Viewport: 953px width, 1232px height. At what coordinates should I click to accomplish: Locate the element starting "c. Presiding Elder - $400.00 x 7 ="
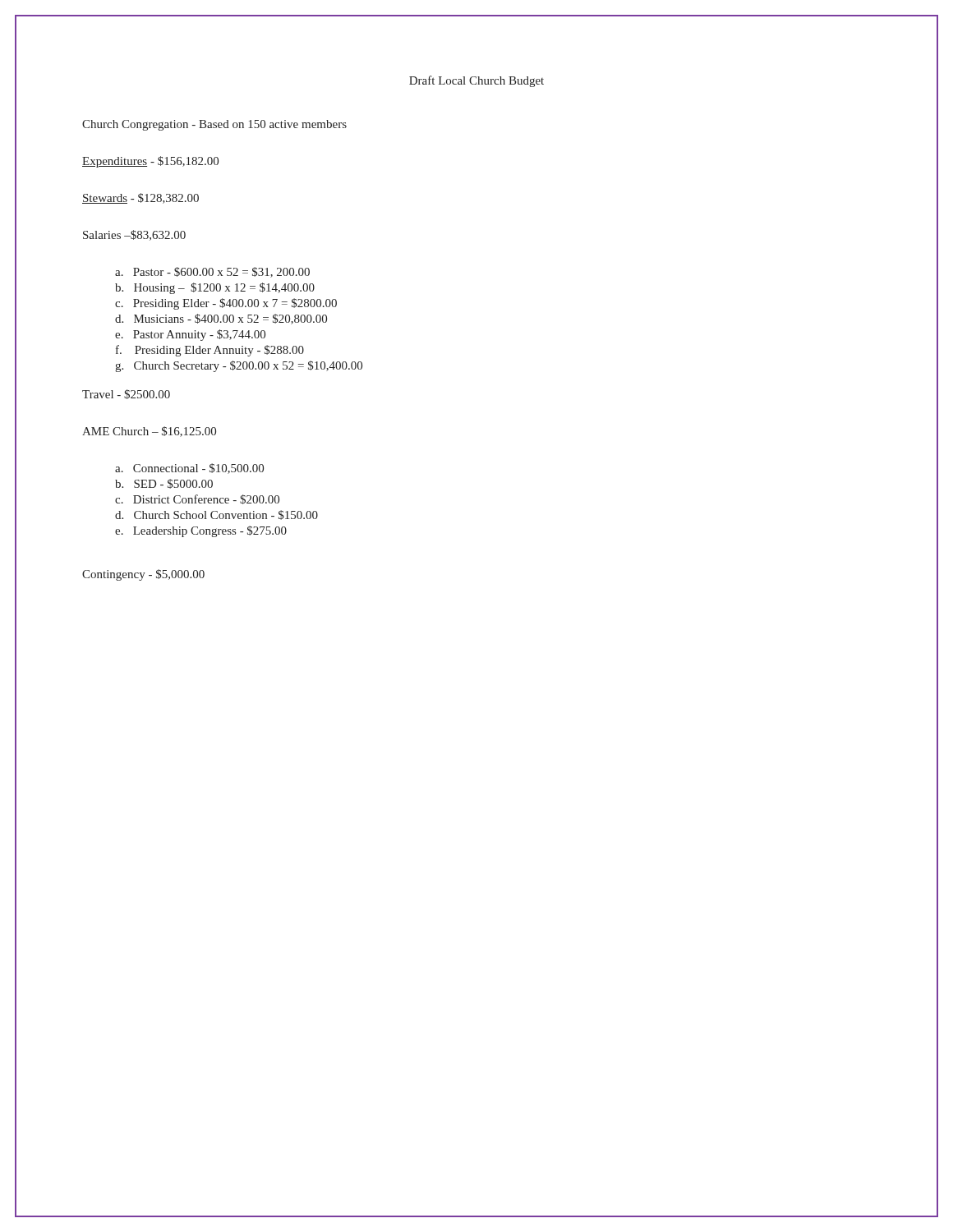click(226, 303)
